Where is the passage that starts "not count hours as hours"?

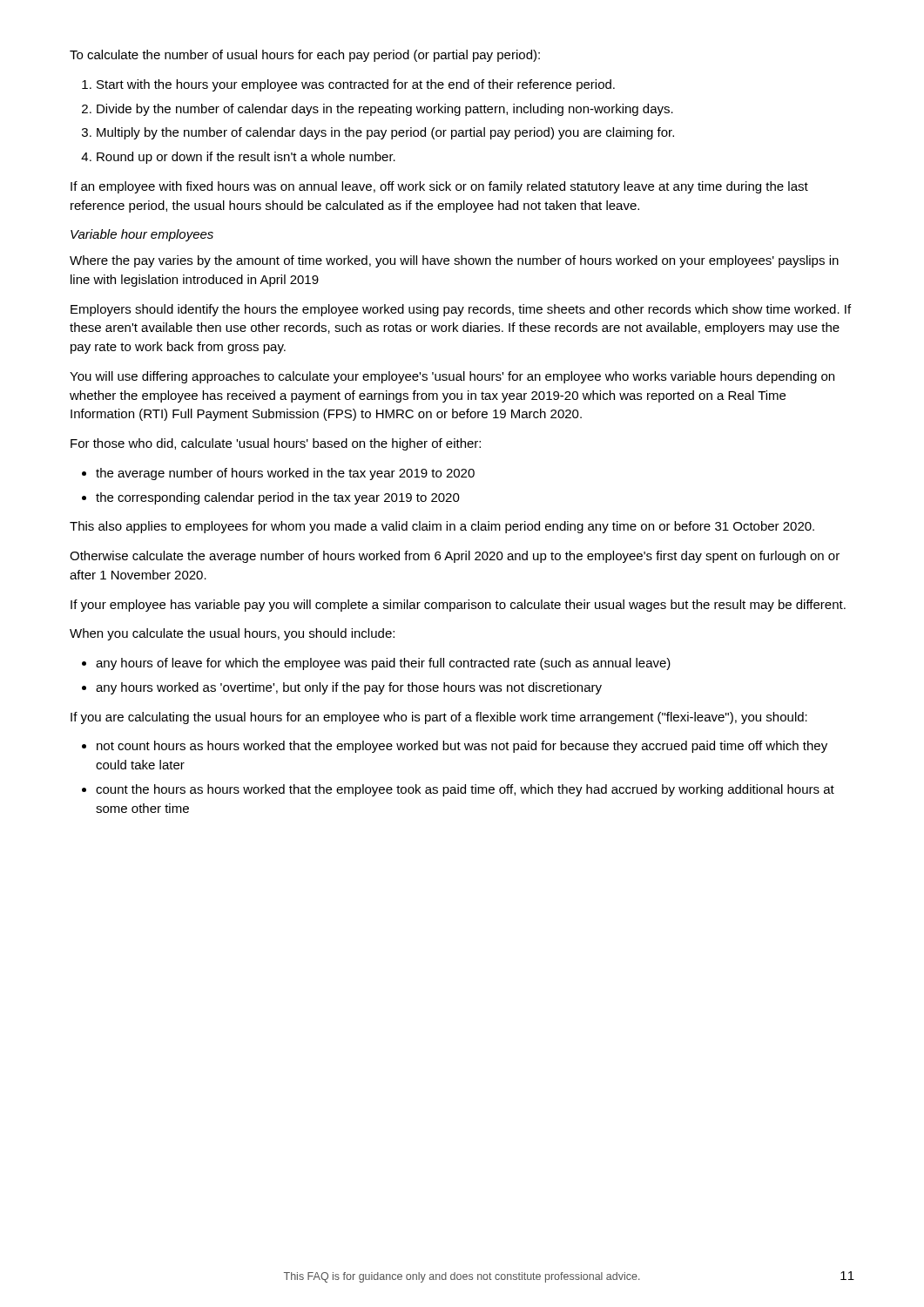[x=462, y=777]
